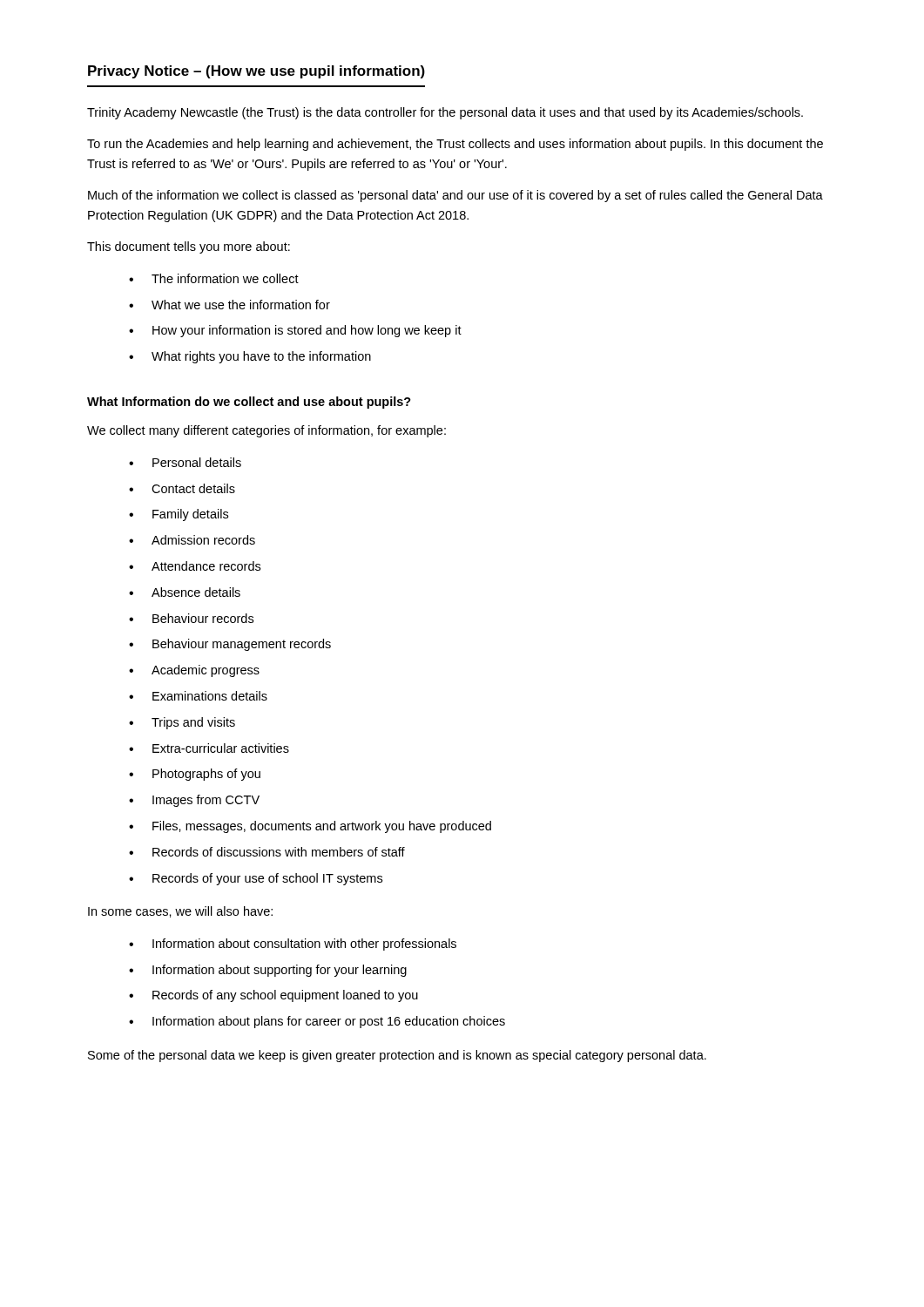Viewport: 924px width, 1307px height.
Task: Locate the element starting "•Contact details"
Action: [x=182, y=488]
